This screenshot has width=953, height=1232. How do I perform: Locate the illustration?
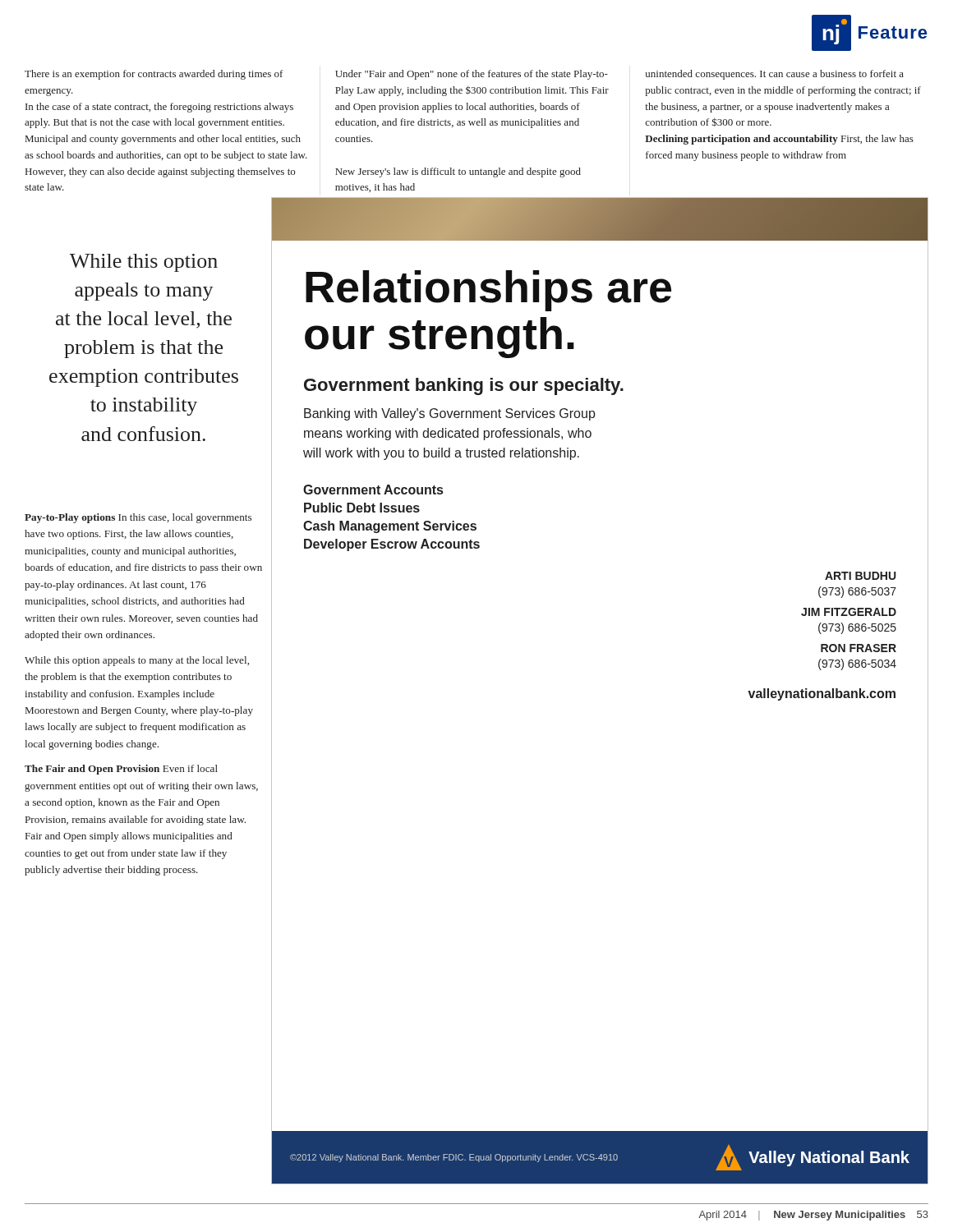click(x=600, y=691)
